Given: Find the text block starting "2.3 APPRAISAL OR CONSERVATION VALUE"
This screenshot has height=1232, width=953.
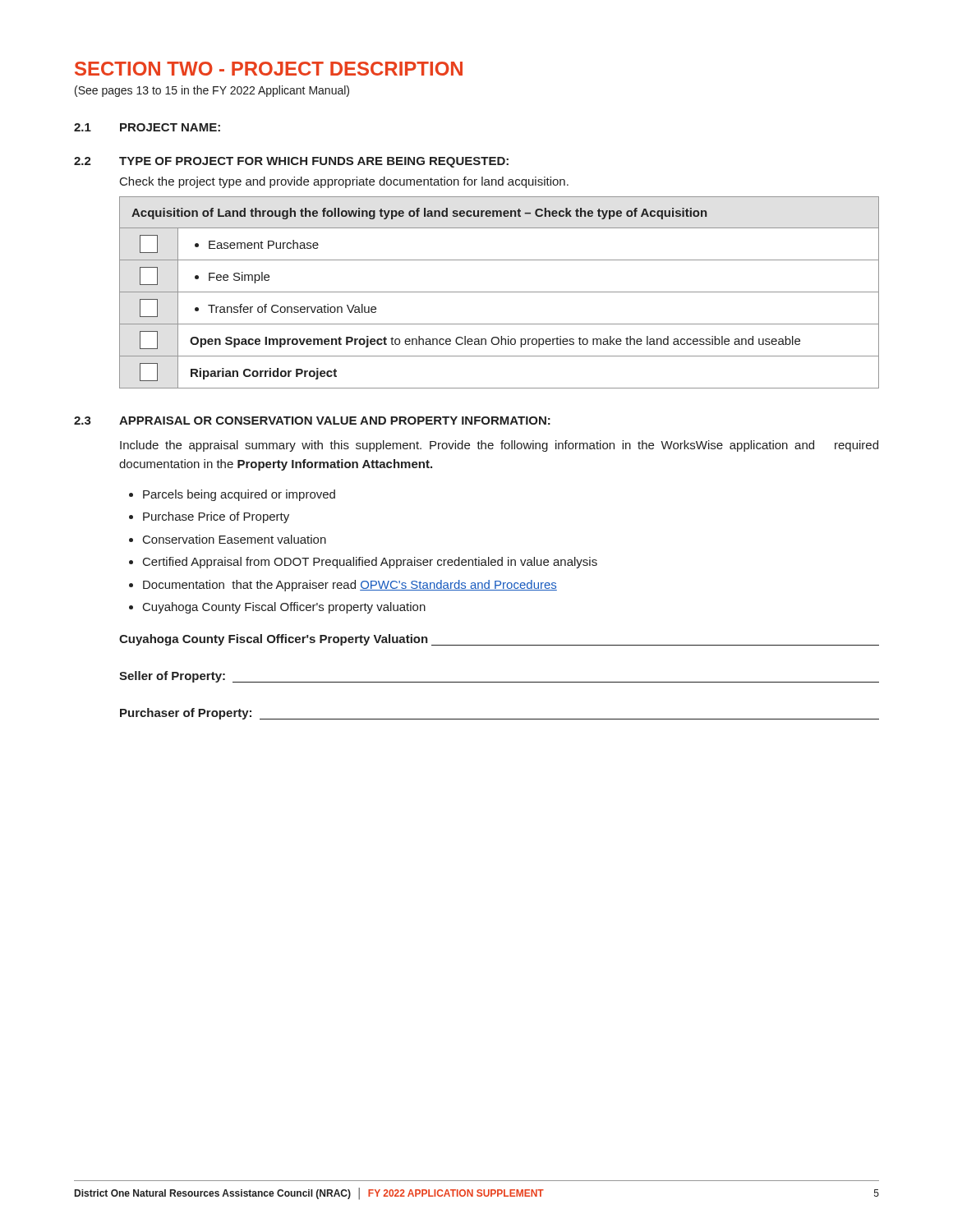Looking at the screenshot, I should (476, 422).
